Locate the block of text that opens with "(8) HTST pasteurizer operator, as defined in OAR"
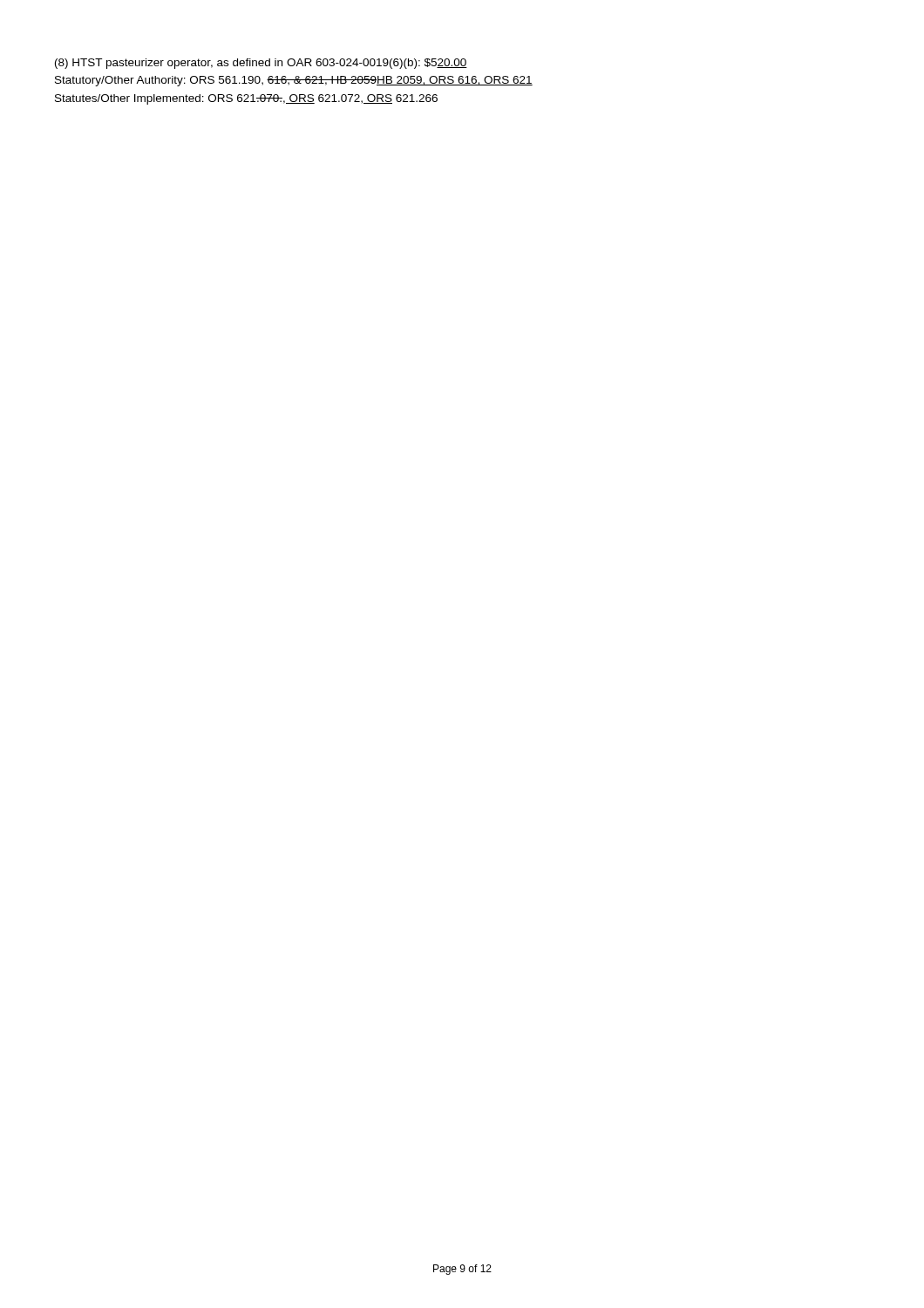Screen dimensions: 1308x924 (x=293, y=80)
